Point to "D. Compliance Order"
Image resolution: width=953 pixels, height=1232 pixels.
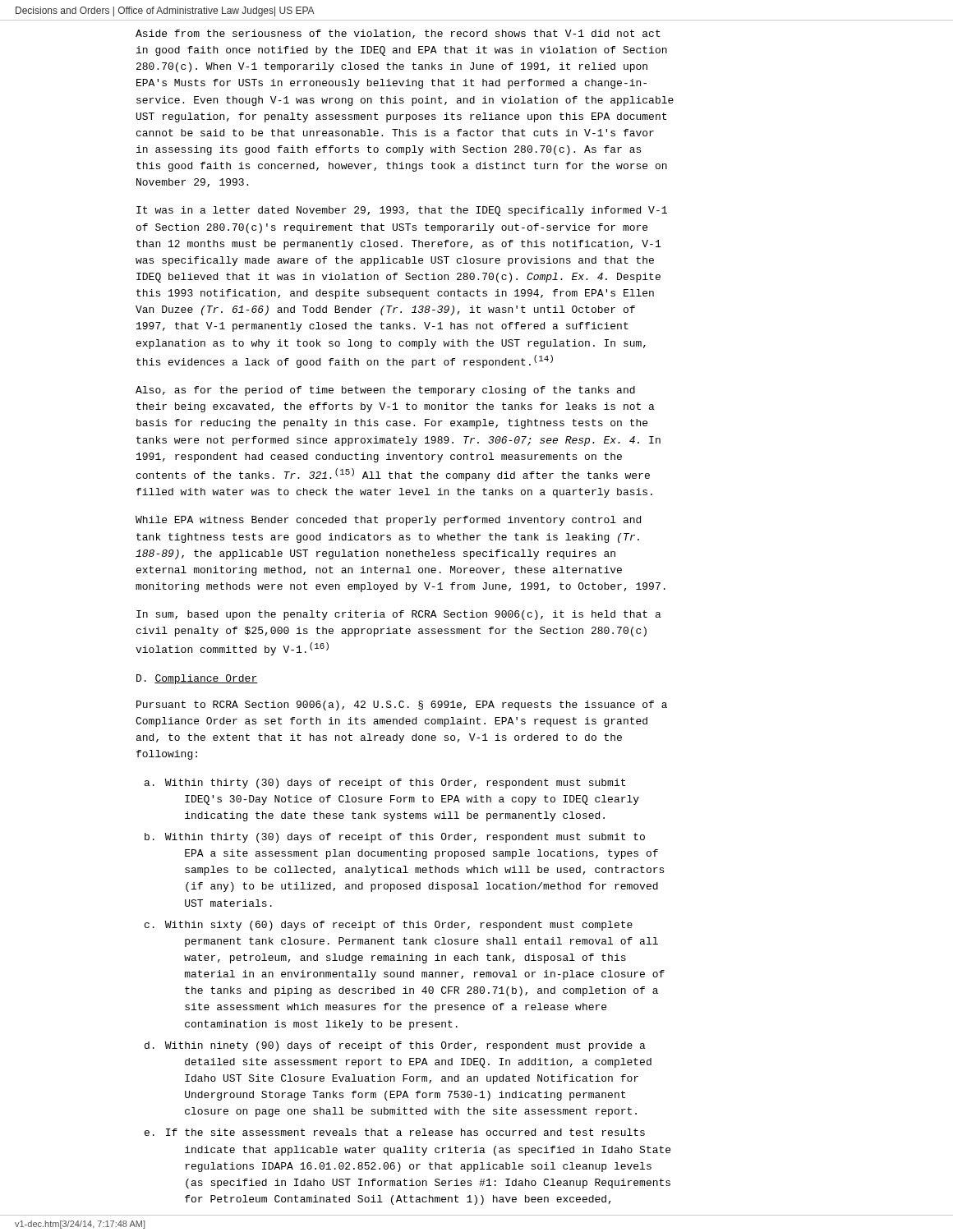pyautogui.click(x=196, y=679)
